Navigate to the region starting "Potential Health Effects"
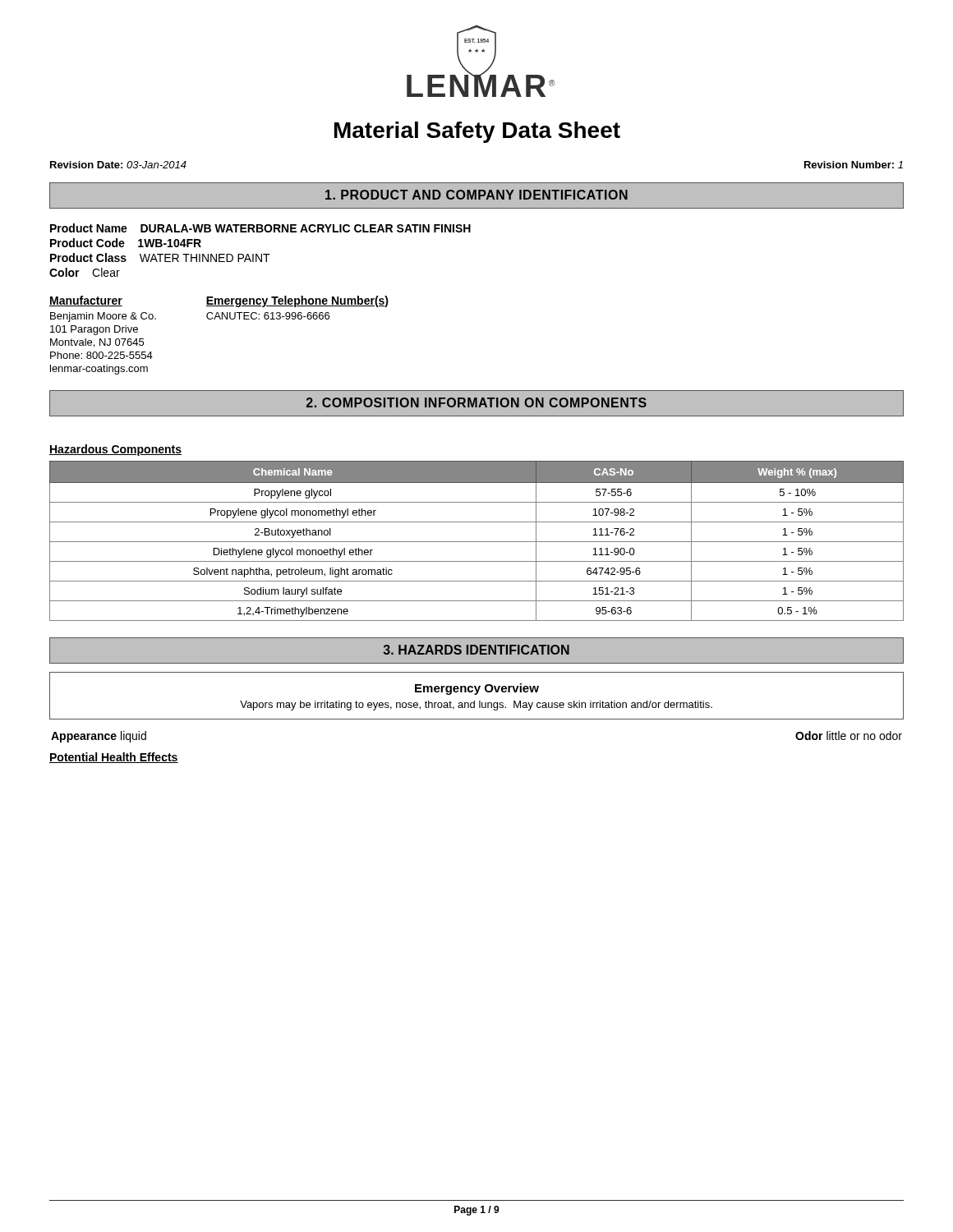The height and width of the screenshot is (1232, 953). tap(114, 757)
